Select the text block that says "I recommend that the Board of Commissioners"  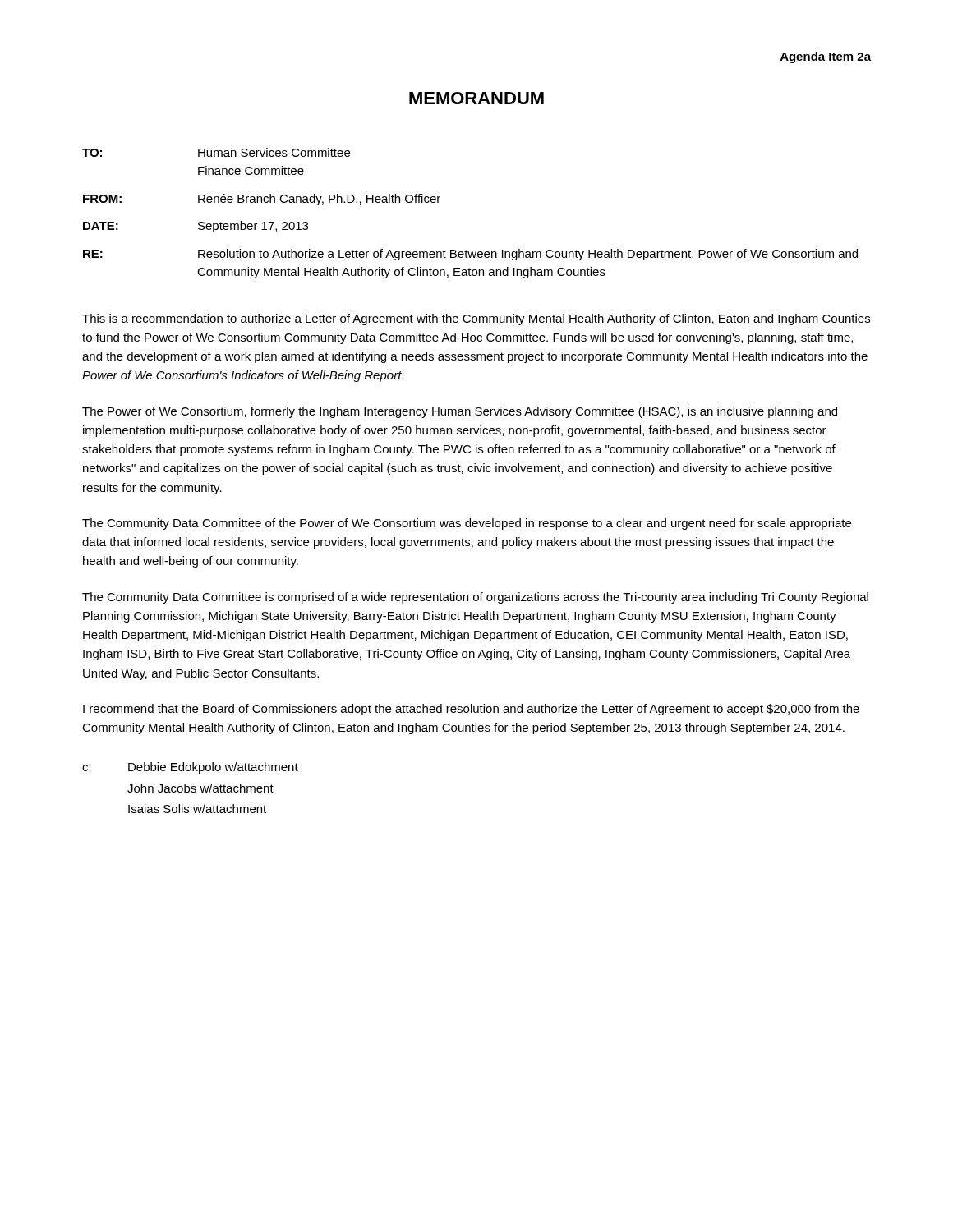(471, 718)
